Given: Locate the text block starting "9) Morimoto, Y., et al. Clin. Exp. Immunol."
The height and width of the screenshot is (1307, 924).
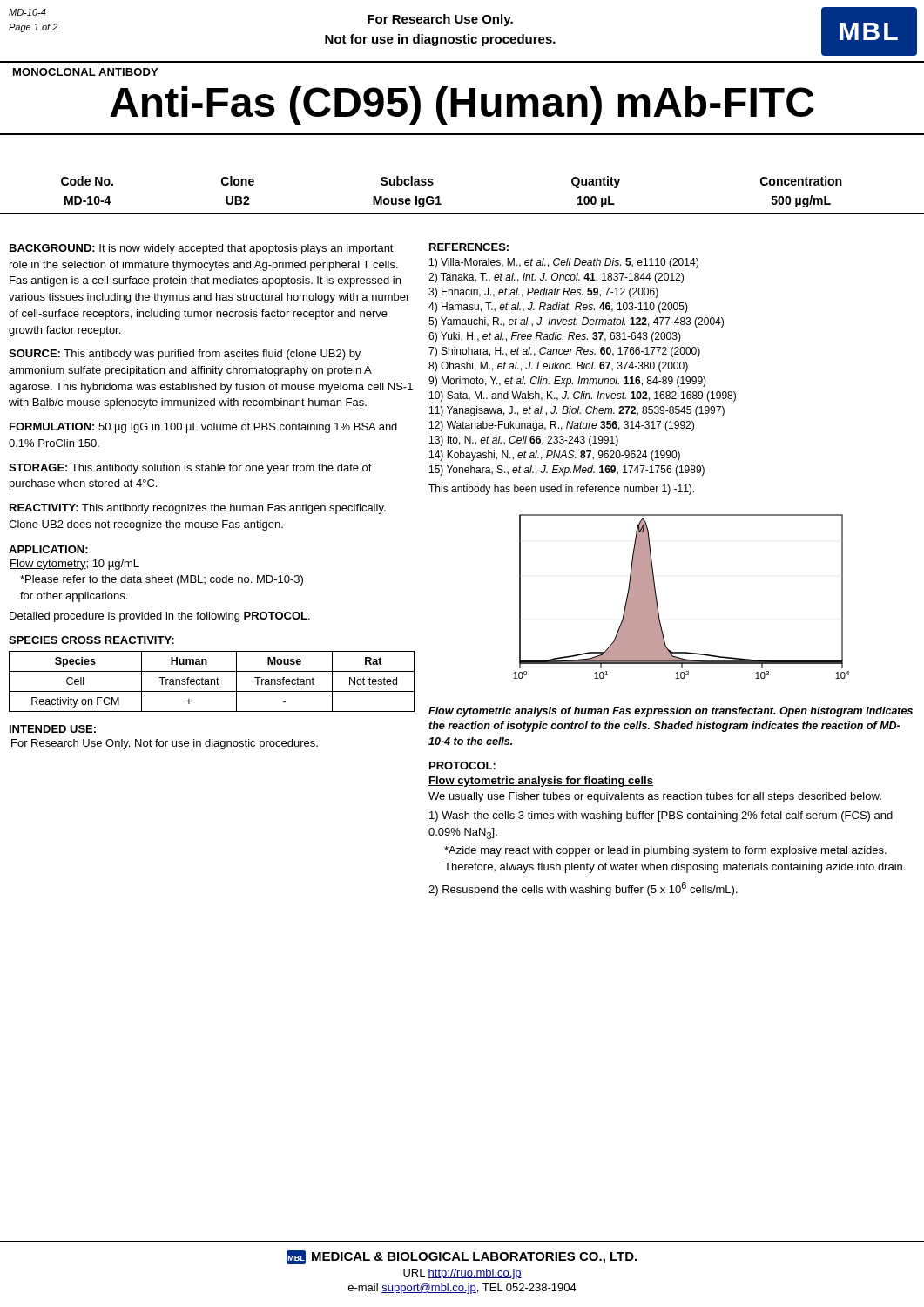Looking at the screenshot, I should pyautogui.click(x=567, y=381).
